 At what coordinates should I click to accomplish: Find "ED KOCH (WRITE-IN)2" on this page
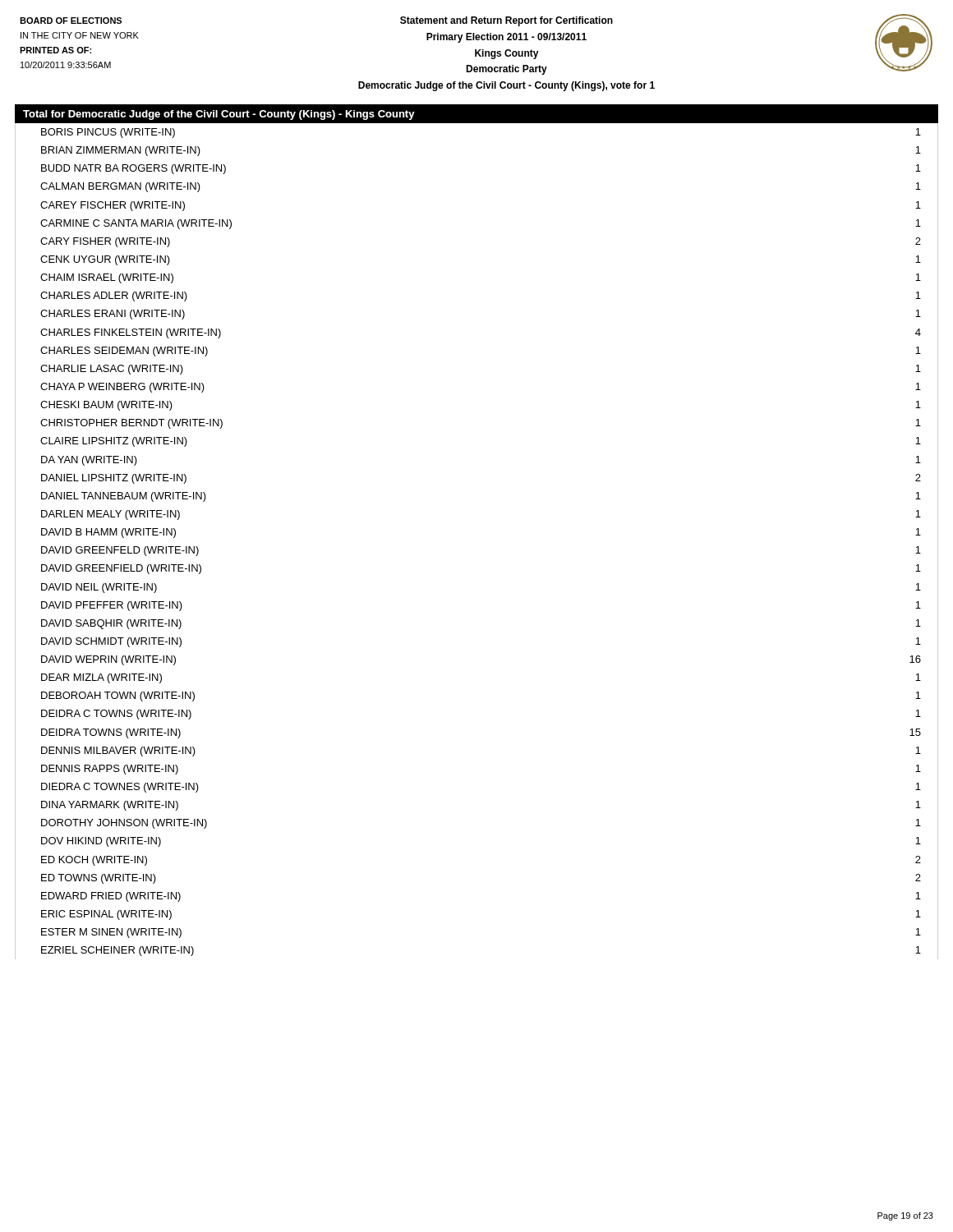(x=102, y=860)
